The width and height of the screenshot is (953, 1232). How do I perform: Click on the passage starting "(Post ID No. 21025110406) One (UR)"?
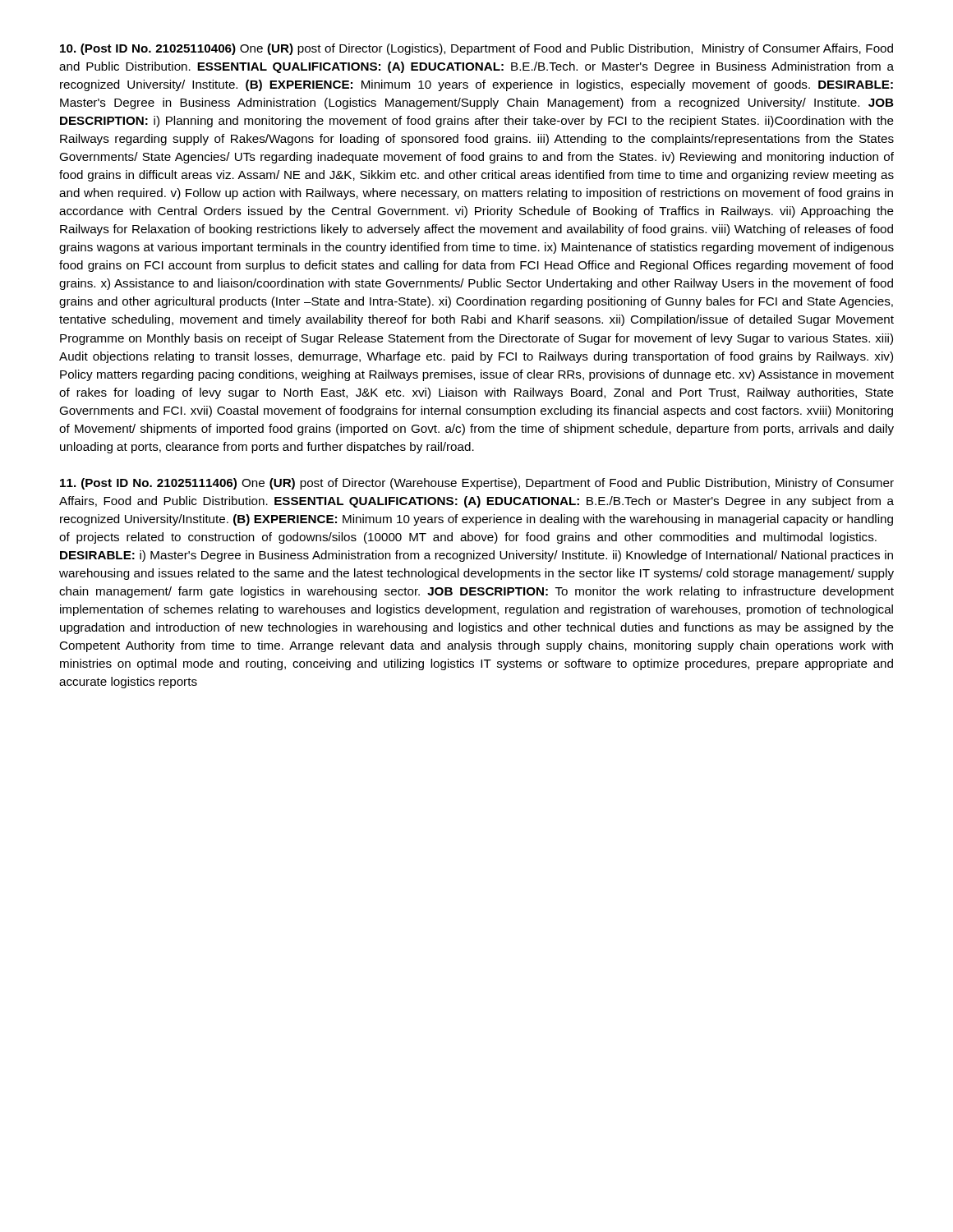coord(476,247)
